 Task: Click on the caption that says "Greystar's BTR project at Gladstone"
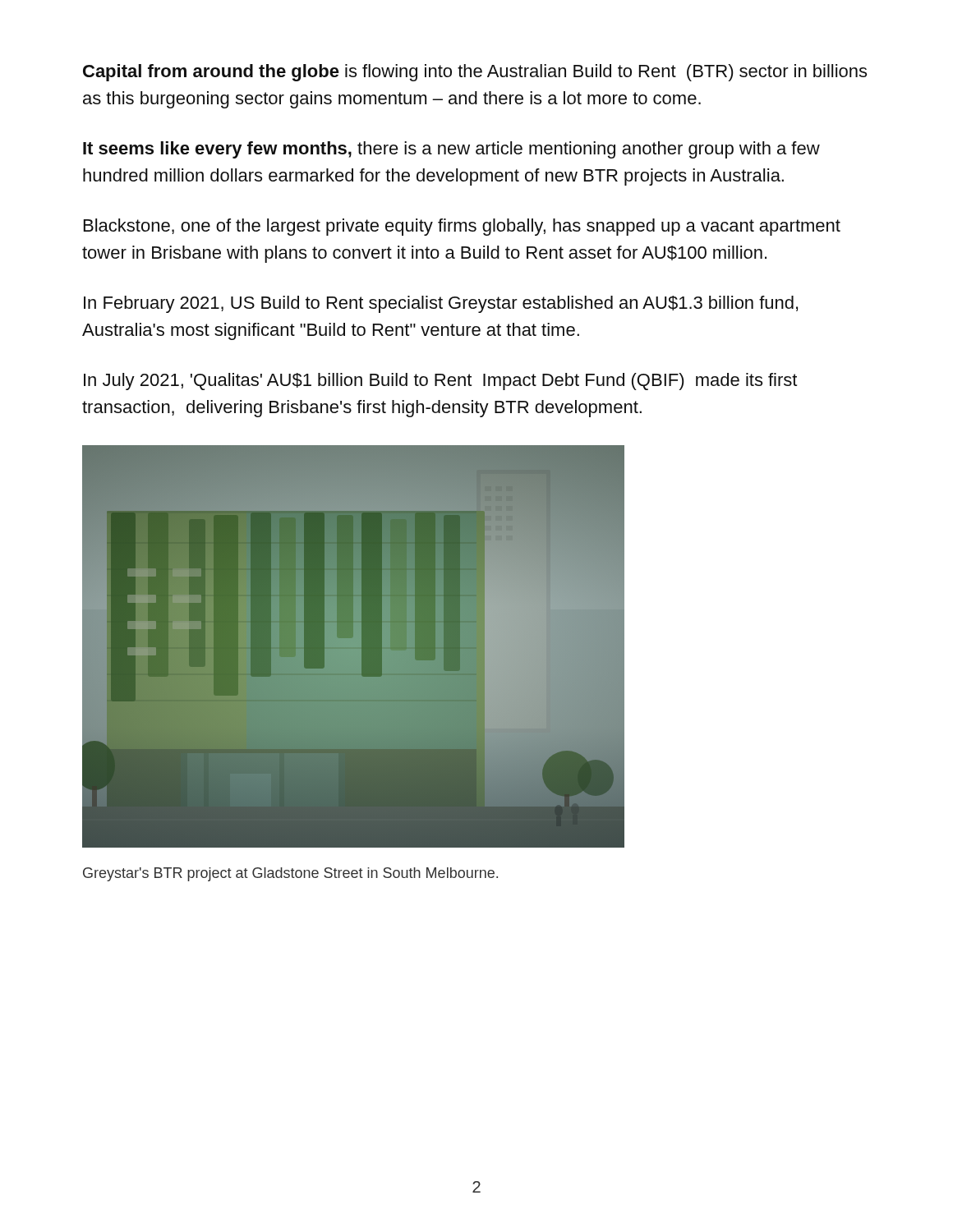click(x=291, y=873)
